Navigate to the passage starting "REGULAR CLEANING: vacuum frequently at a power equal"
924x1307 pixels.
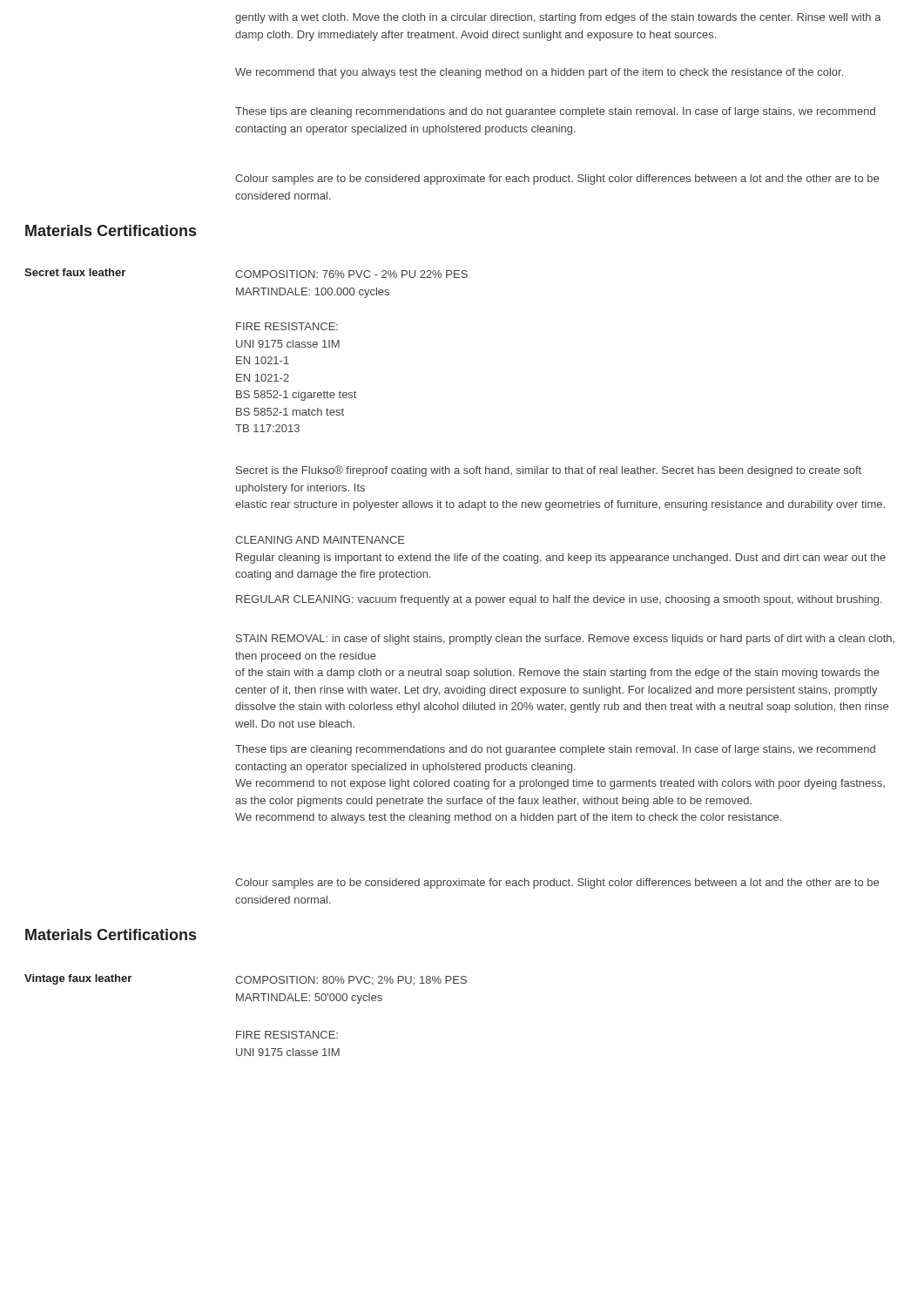(x=559, y=599)
